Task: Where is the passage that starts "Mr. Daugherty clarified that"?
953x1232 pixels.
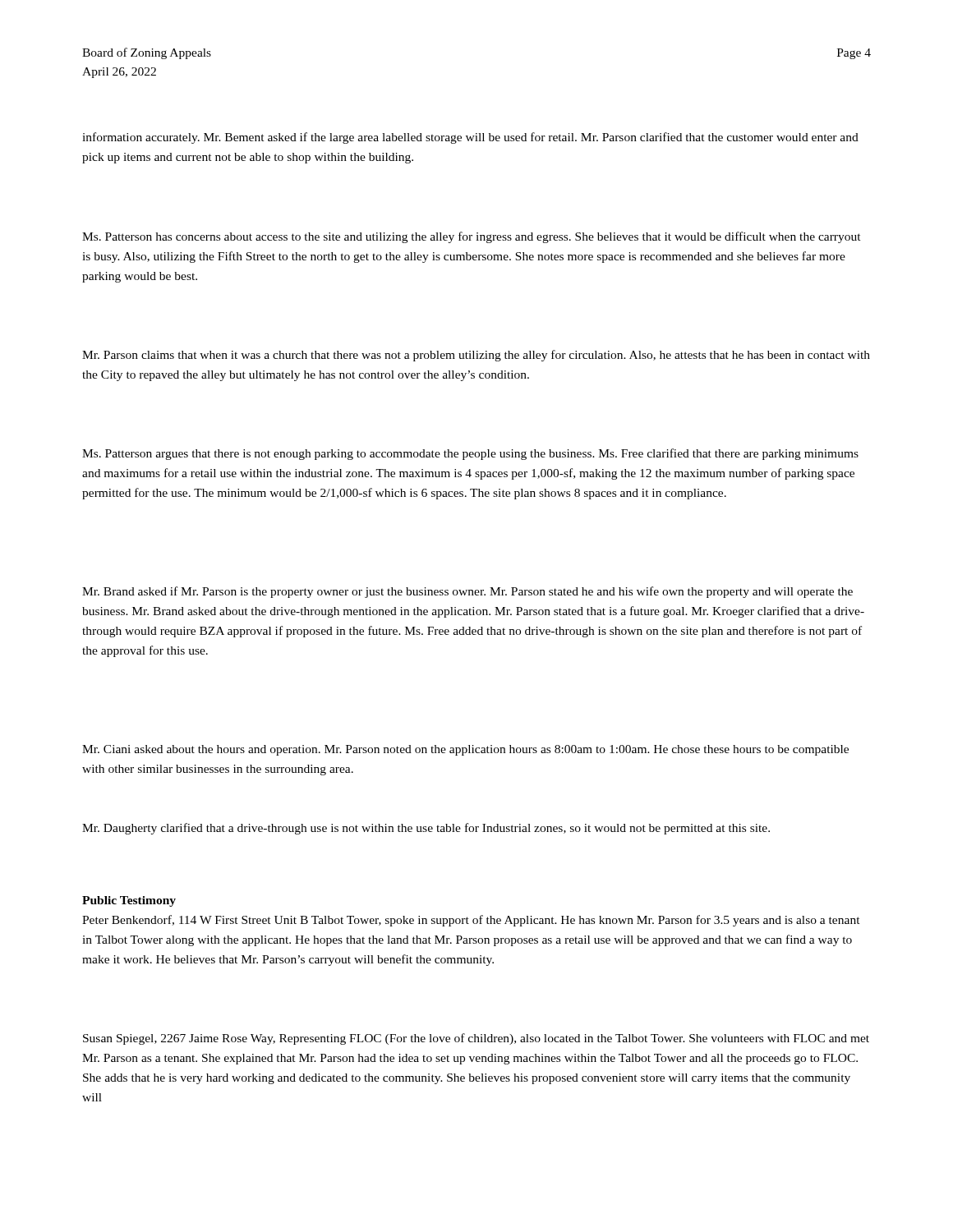Action: tap(426, 827)
